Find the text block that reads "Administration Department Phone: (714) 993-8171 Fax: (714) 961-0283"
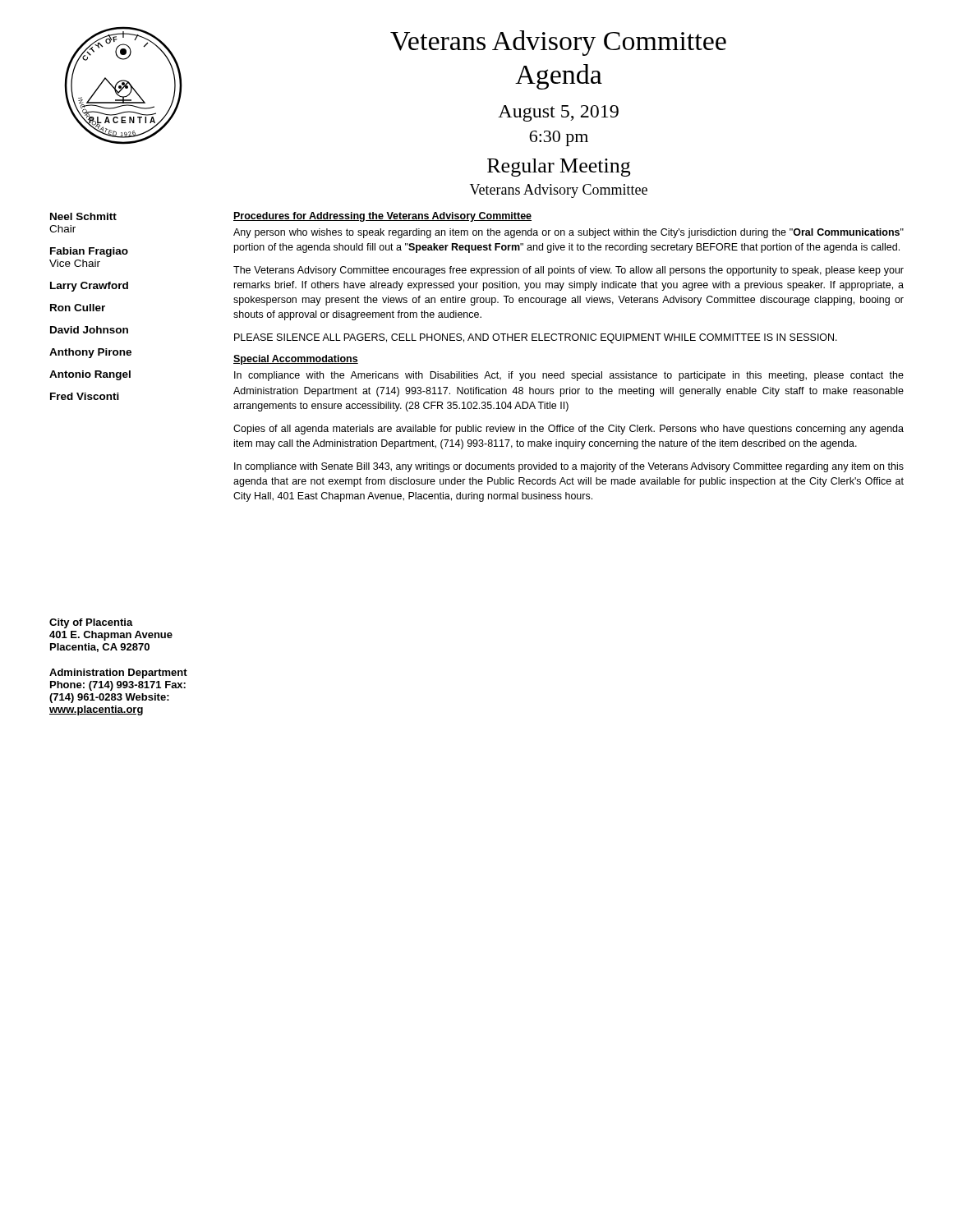The width and height of the screenshot is (953, 1232). coord(118,690)
